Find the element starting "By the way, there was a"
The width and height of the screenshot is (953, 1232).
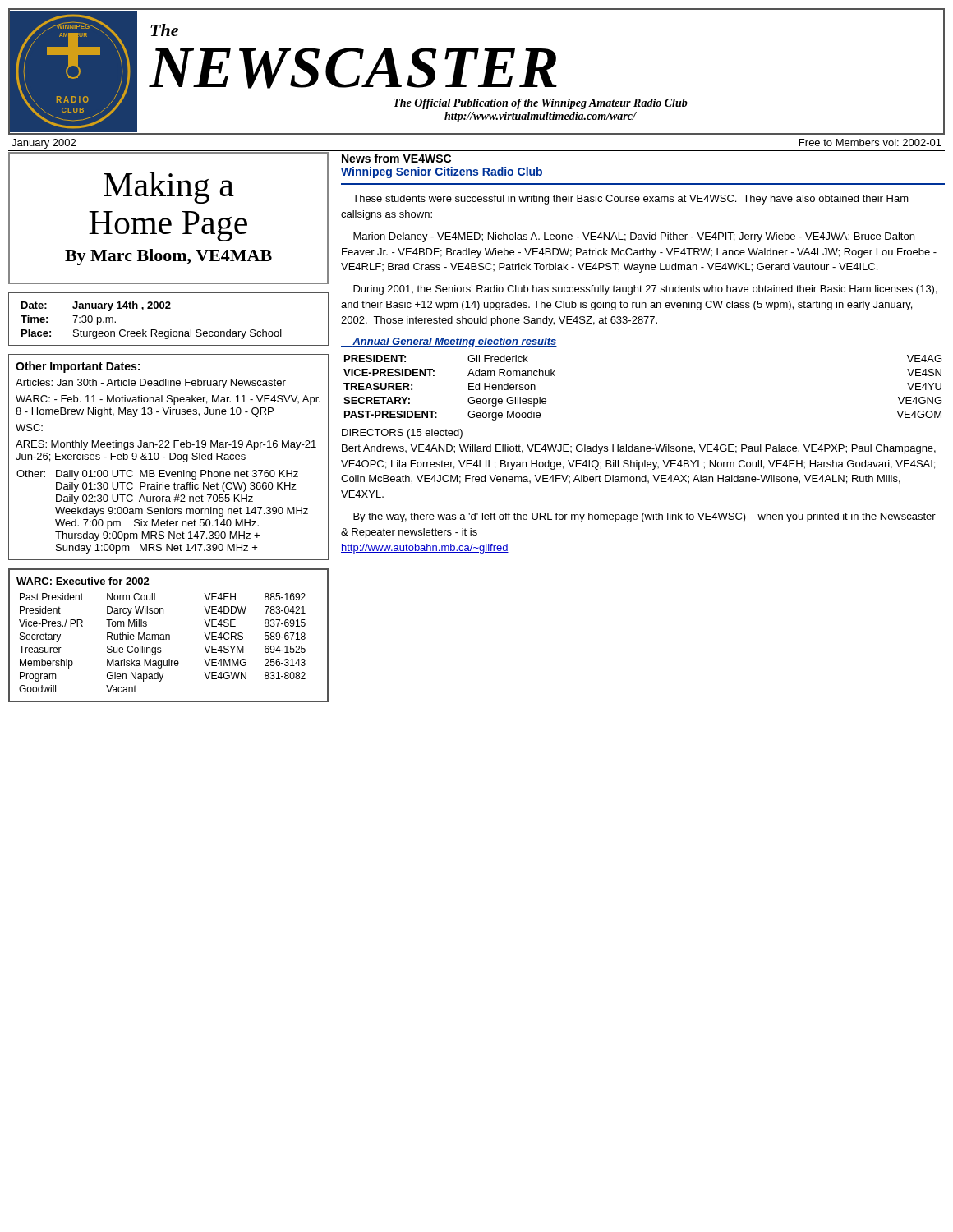tap(638, 532)
